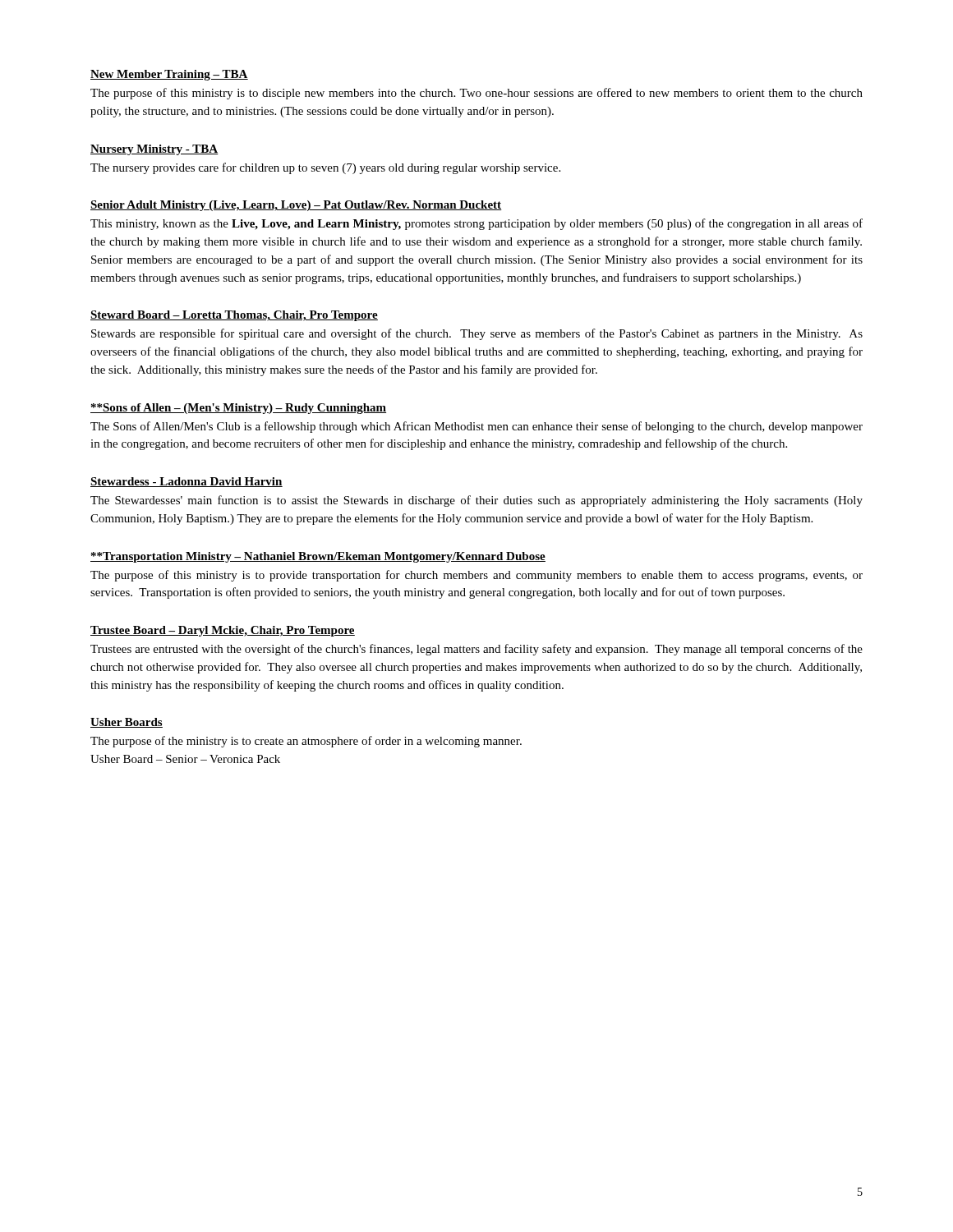Locate the text "Usher Boards"
This screenshot has height=1232, width=953.
pos(126,722)
